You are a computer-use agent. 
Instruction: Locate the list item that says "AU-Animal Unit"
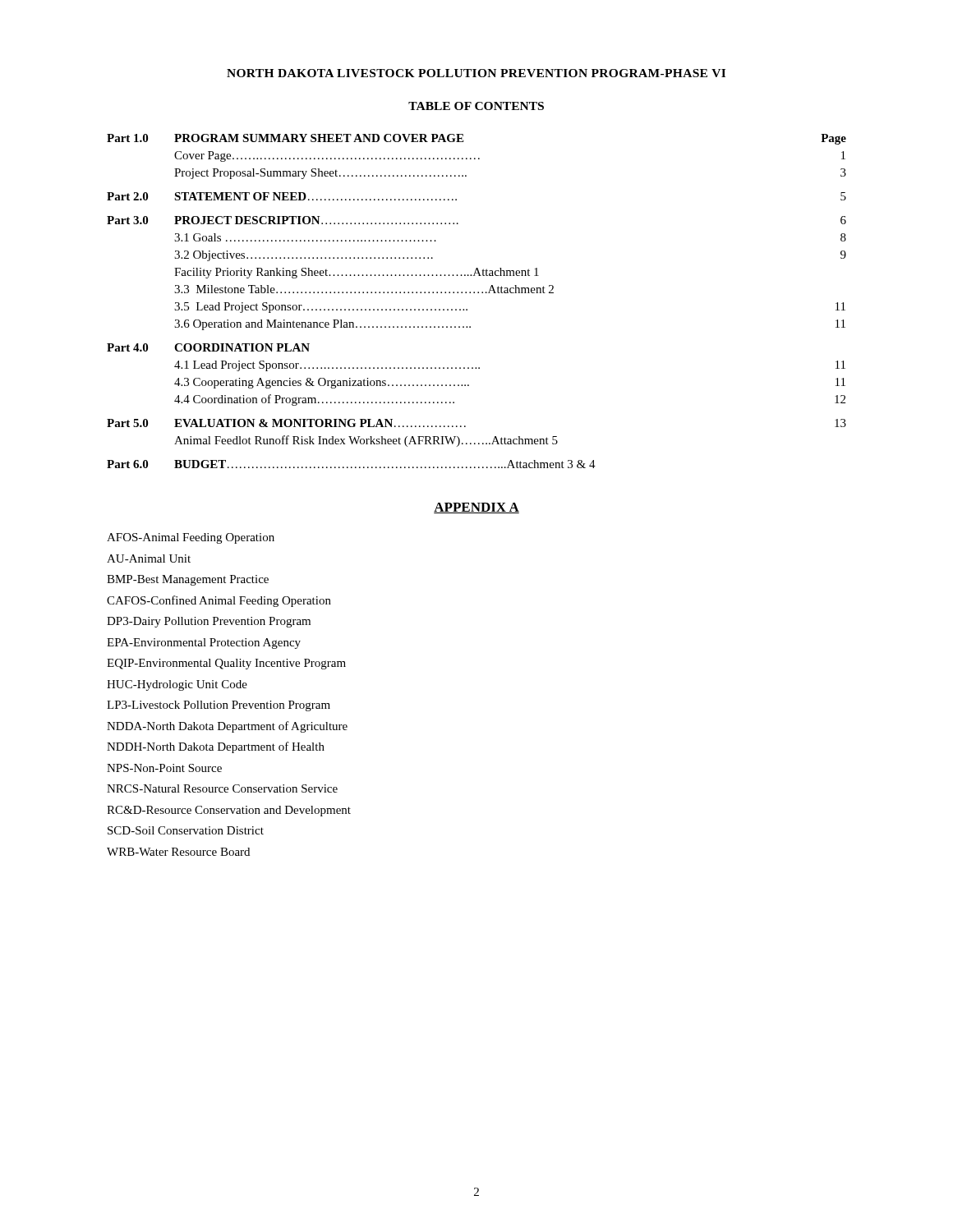[x=149, y=558]
